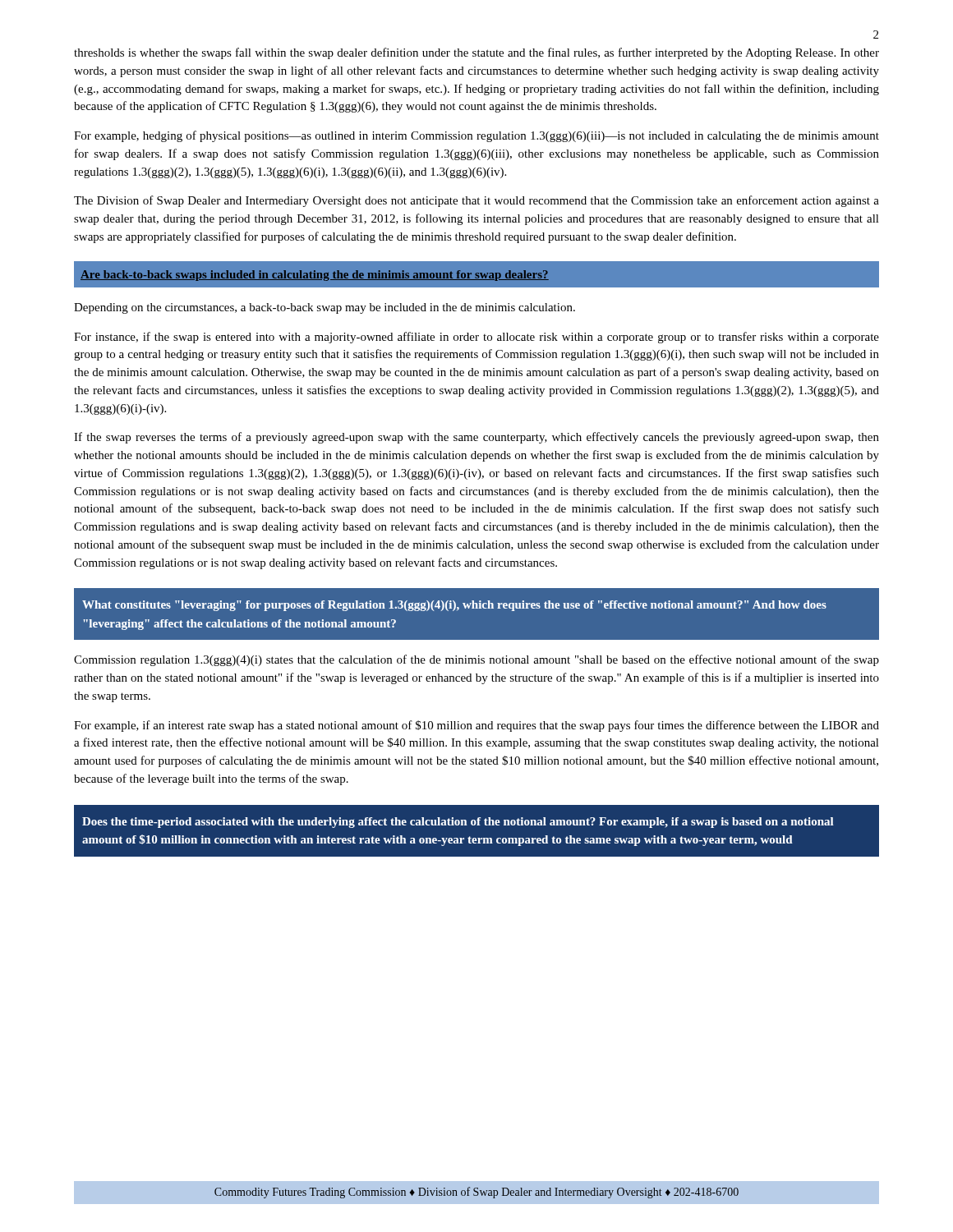Click on the text block that says "For example, if an"
Viewport: 953px width, 1232px height.
point(476,752)
